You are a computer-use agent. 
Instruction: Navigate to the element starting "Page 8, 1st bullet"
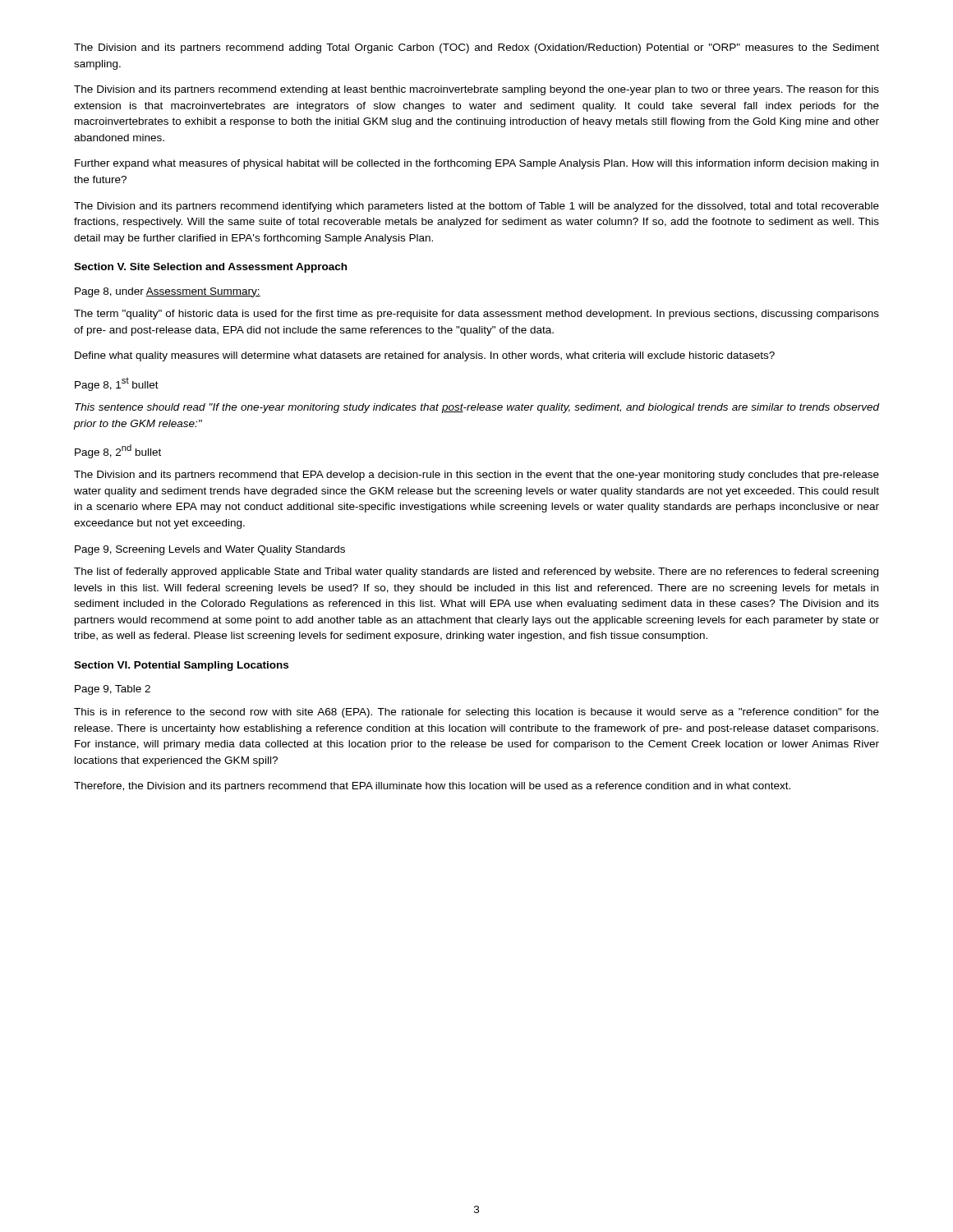[116, 383]
